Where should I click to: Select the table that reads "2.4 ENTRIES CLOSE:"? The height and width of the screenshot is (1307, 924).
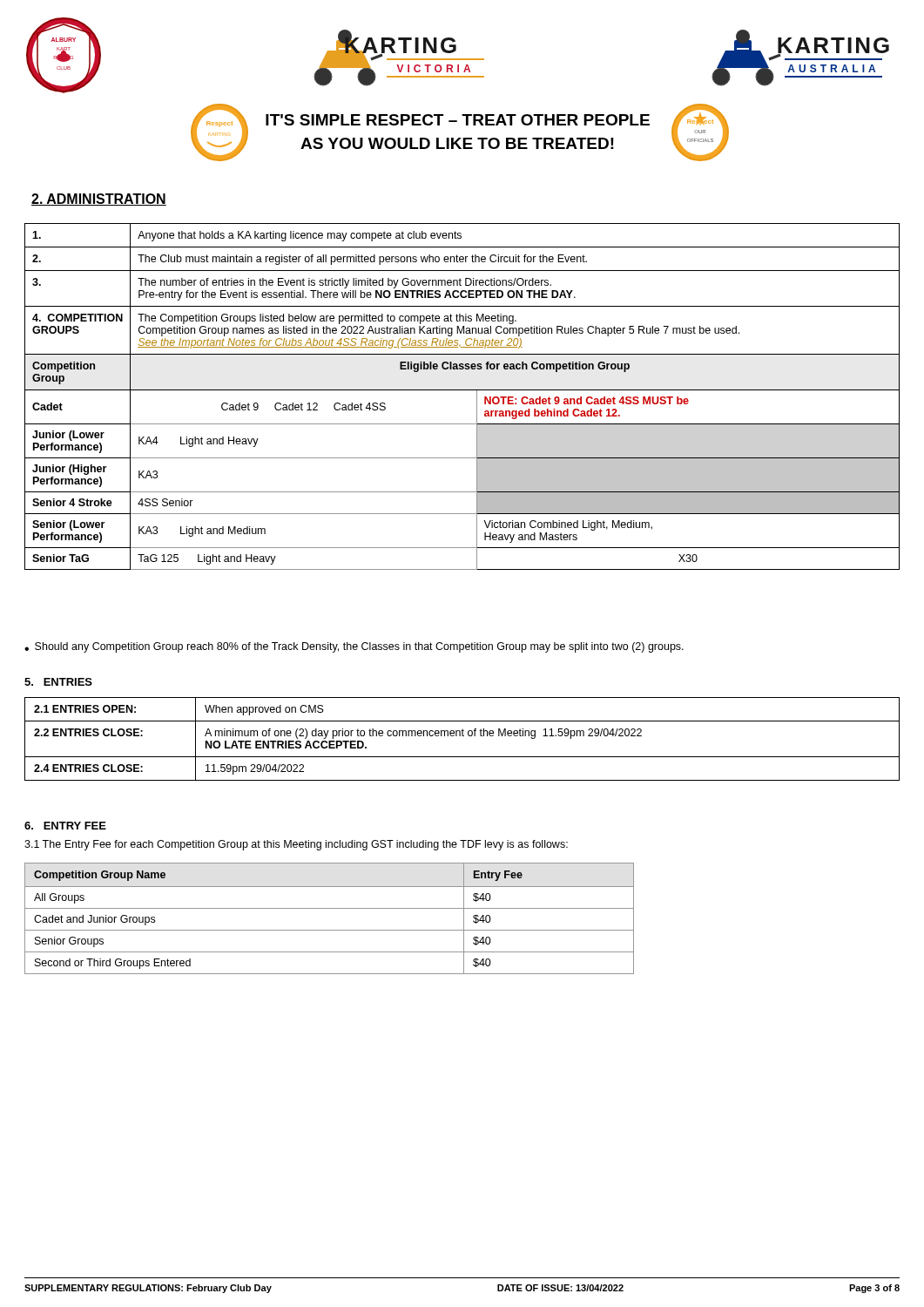click(462, 739)
